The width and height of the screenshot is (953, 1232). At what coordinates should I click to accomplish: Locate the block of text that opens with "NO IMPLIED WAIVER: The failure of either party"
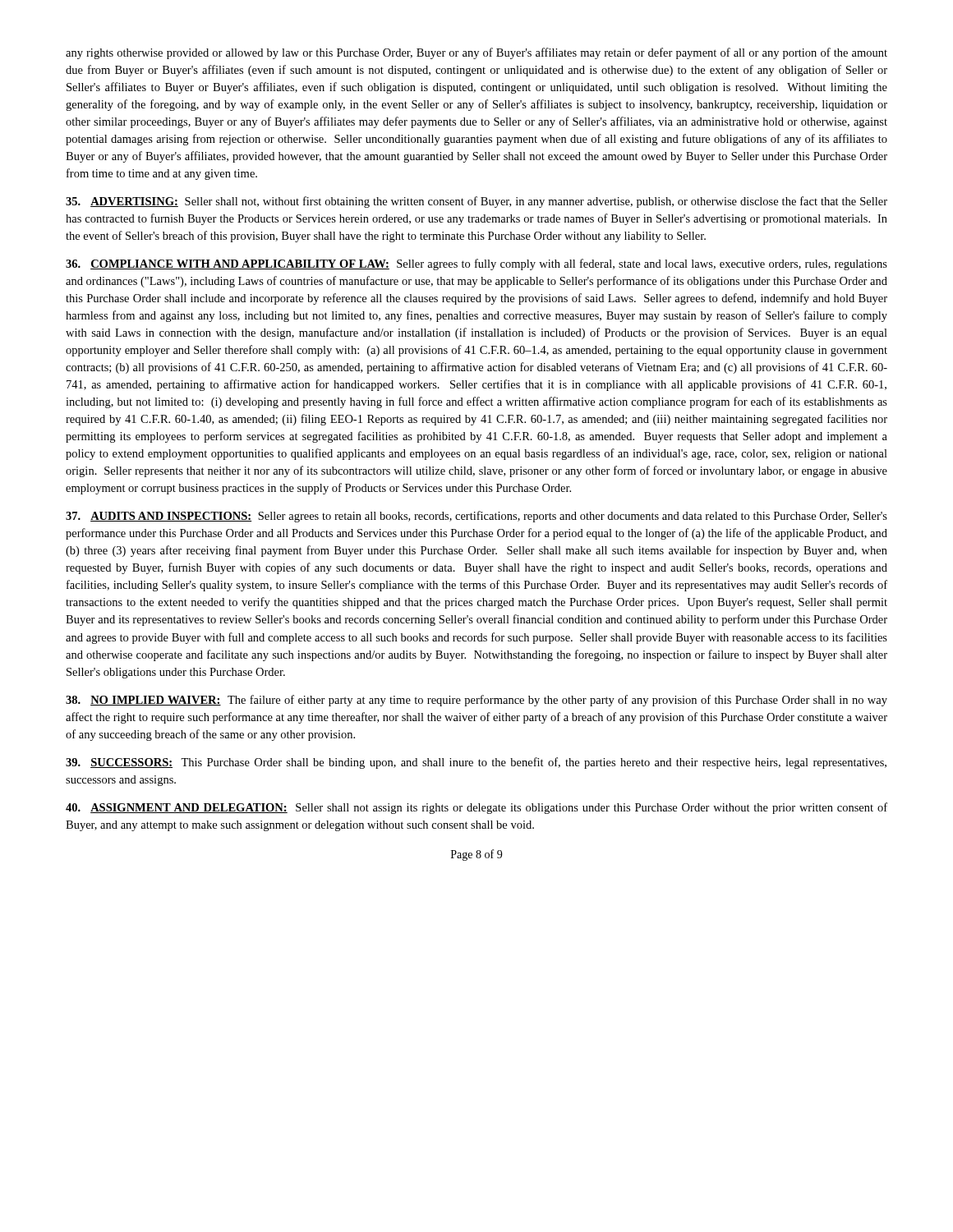point(476,717)
